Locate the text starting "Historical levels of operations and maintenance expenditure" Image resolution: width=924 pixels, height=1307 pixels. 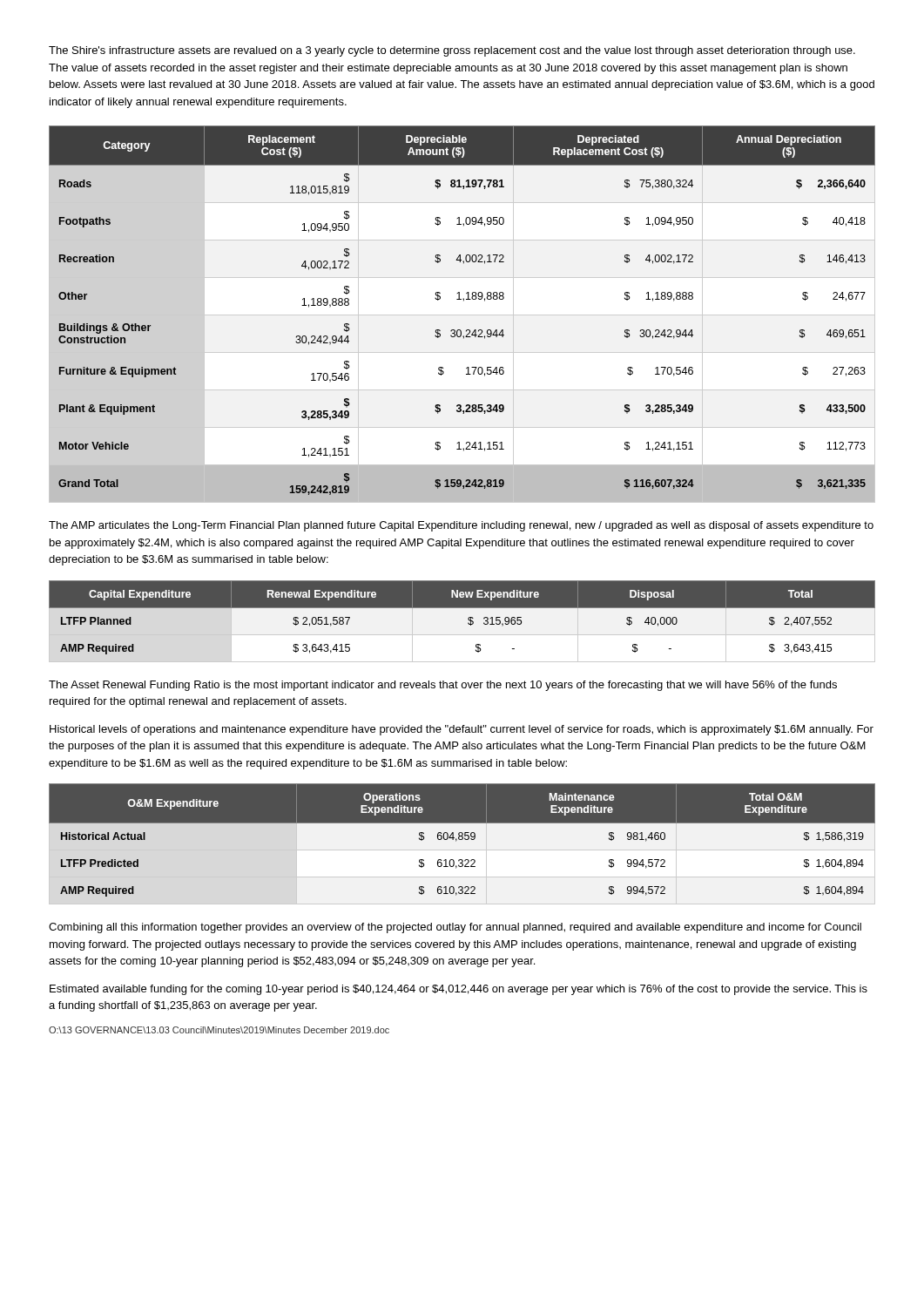point(462,746)
